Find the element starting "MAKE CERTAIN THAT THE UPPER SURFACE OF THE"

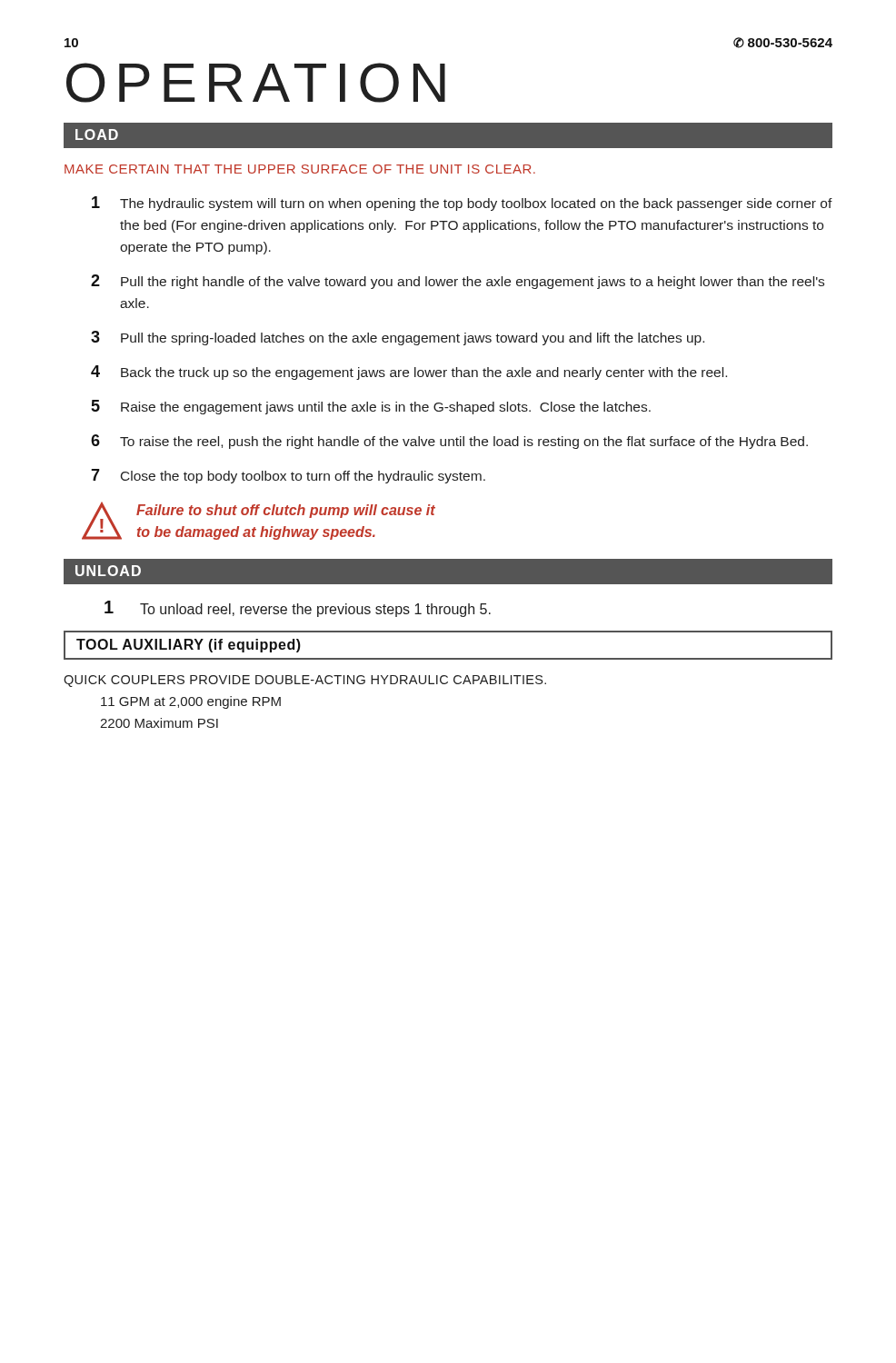click(300, 169)
